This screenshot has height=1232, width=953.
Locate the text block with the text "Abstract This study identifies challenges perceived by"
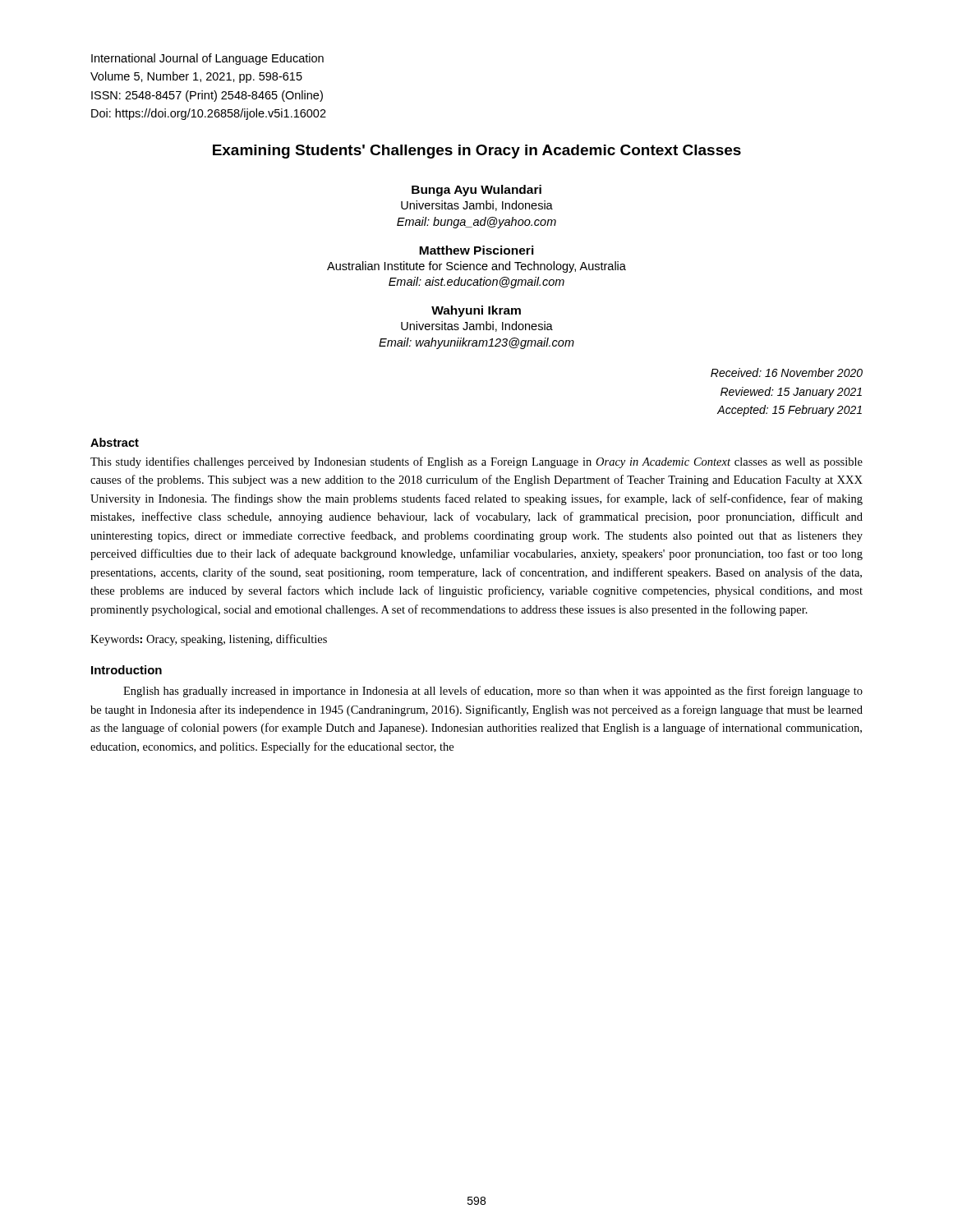tap(476, 526)
